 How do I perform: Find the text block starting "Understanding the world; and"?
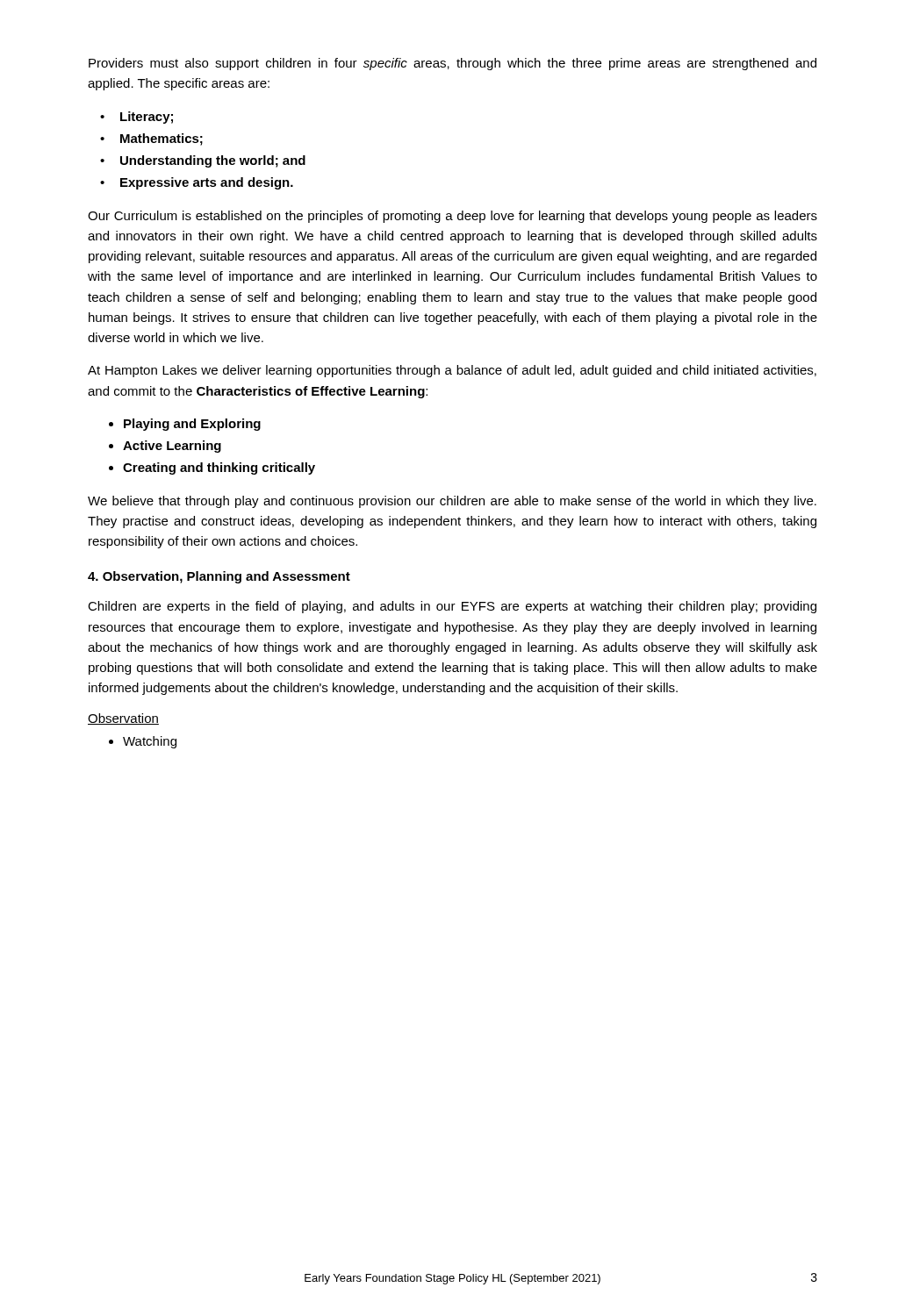point(213,160)
